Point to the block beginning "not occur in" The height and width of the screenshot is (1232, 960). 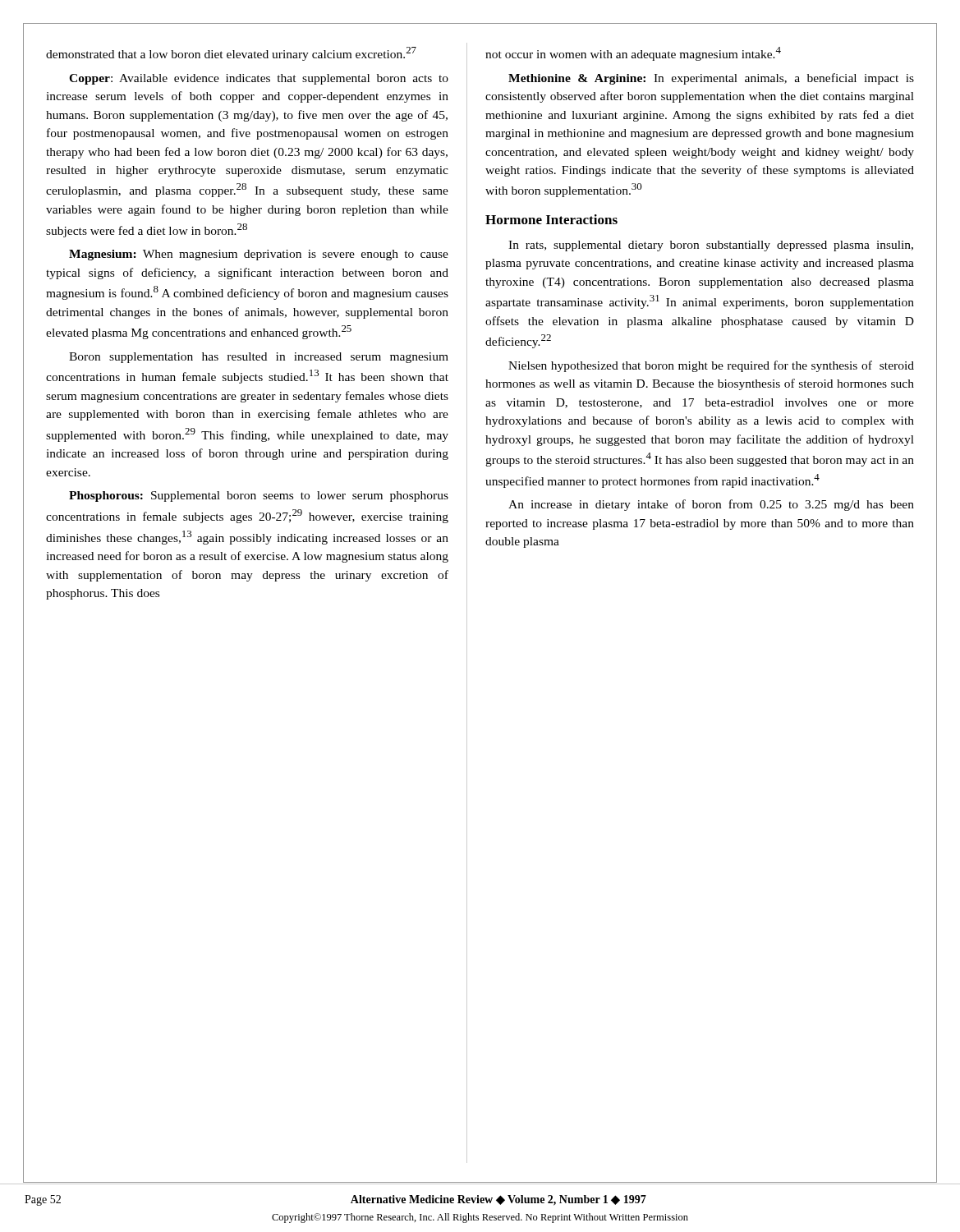[x=700, y=53]
